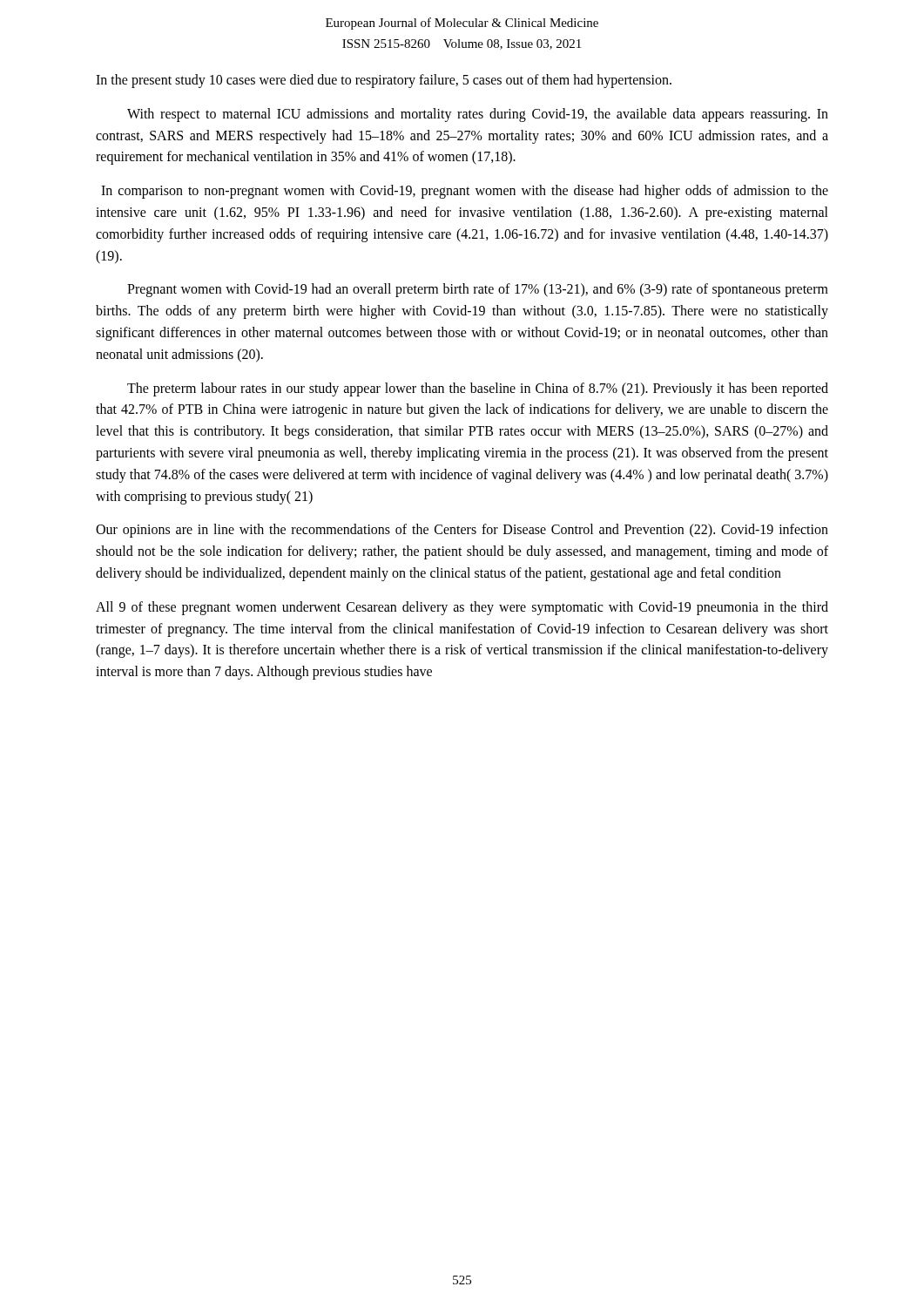Select the region starting "In comparison to"
This screenshot has height=1307, width=924.
462,223
